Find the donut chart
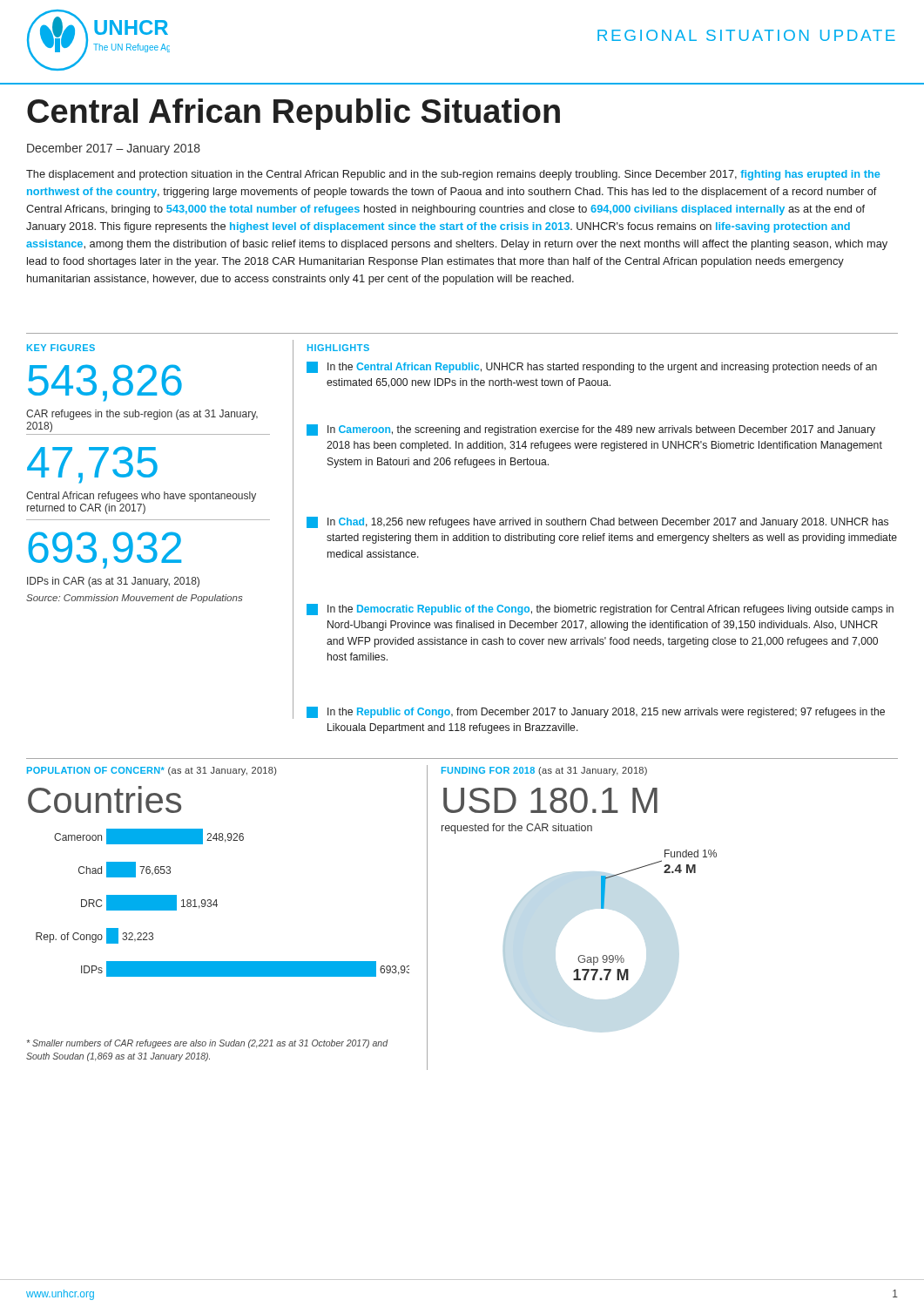The width and height of the screenshot is (924, 1307). pos(668,945)
